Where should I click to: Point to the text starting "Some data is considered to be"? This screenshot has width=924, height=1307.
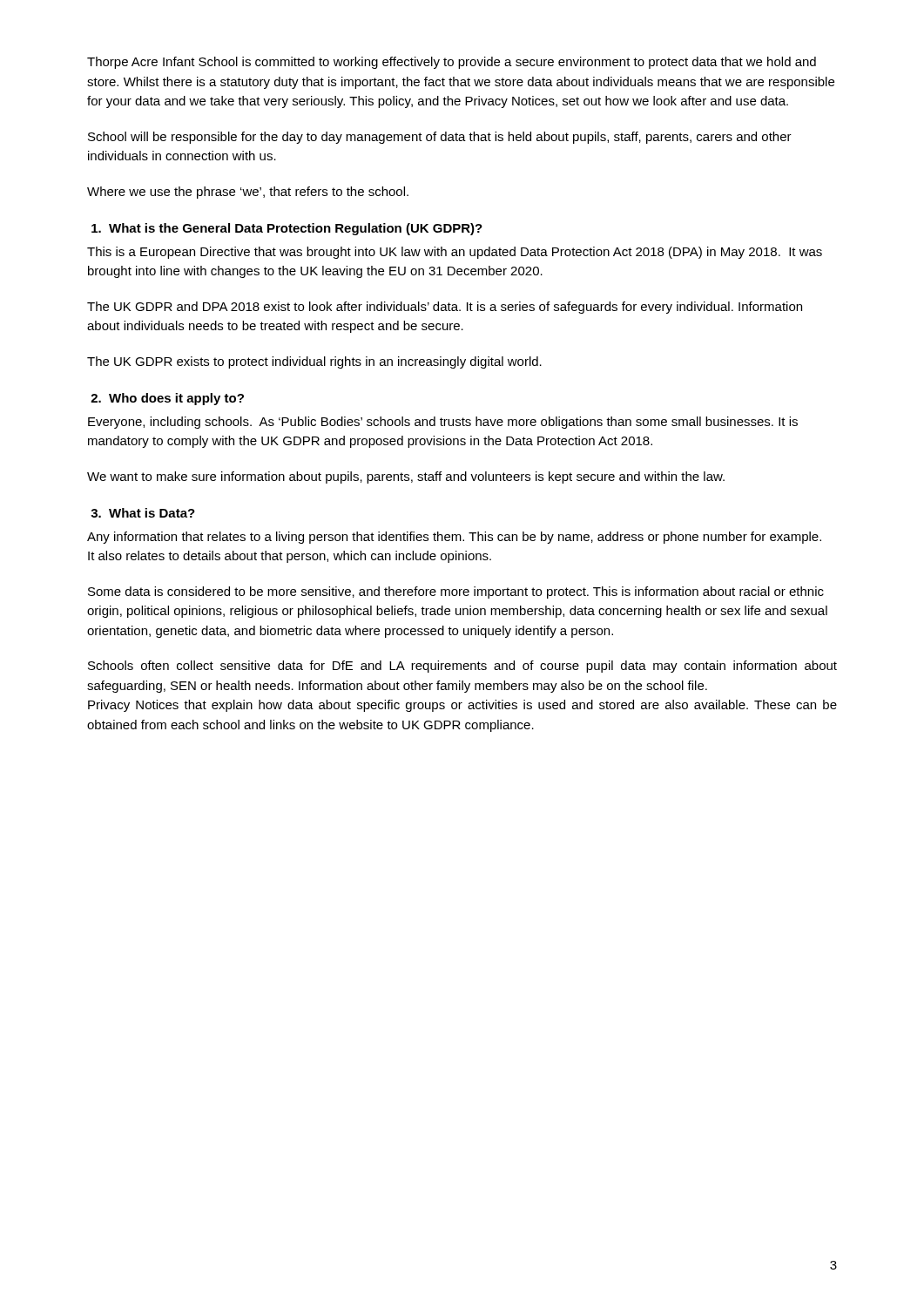457,610
